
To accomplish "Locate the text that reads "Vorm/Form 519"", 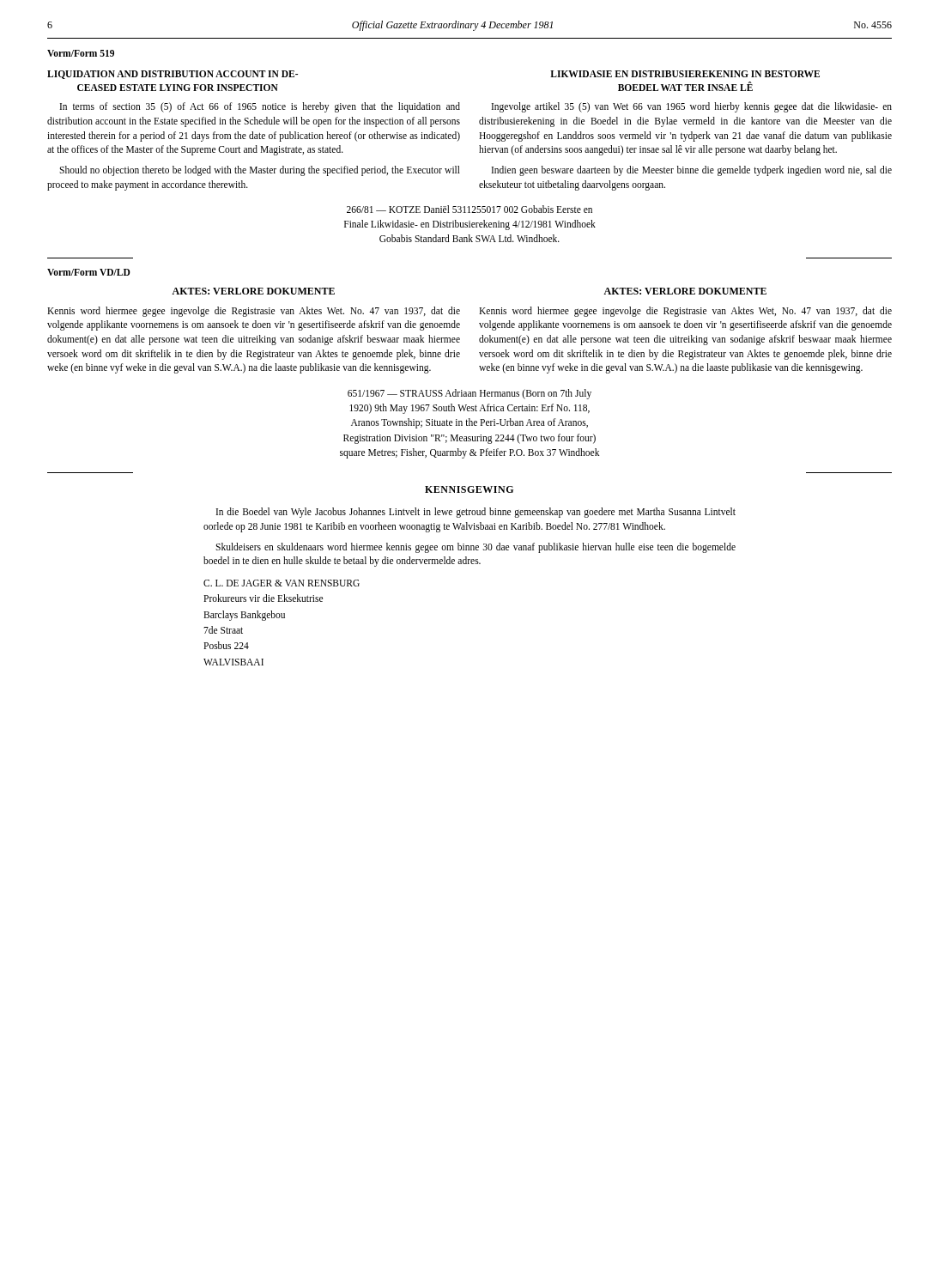I will click(81, 53).
